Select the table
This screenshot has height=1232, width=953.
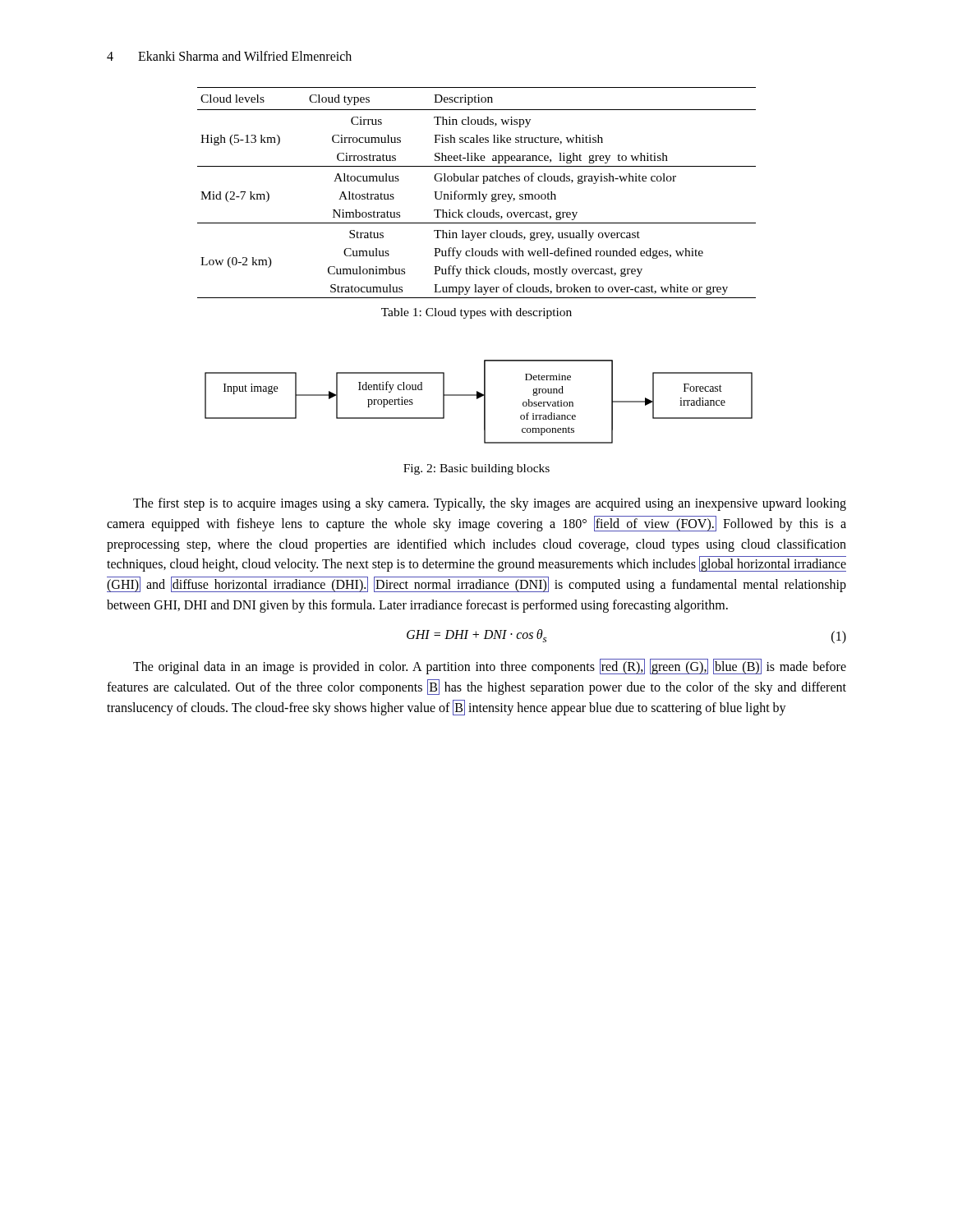[x=476, y=193]
